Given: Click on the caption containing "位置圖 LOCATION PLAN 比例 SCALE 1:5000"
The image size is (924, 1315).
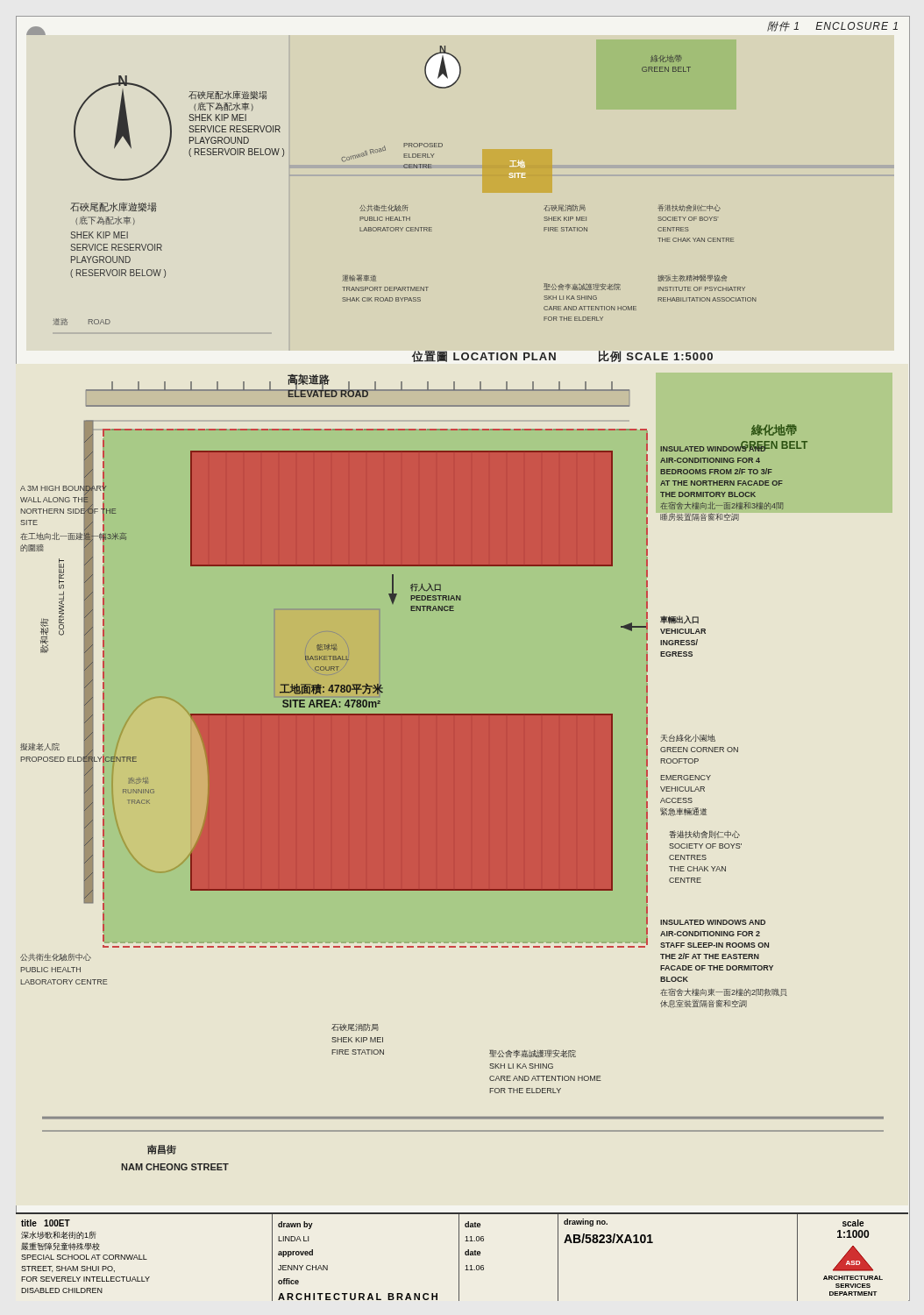Looking at the screenshot, I should [563, 356].
